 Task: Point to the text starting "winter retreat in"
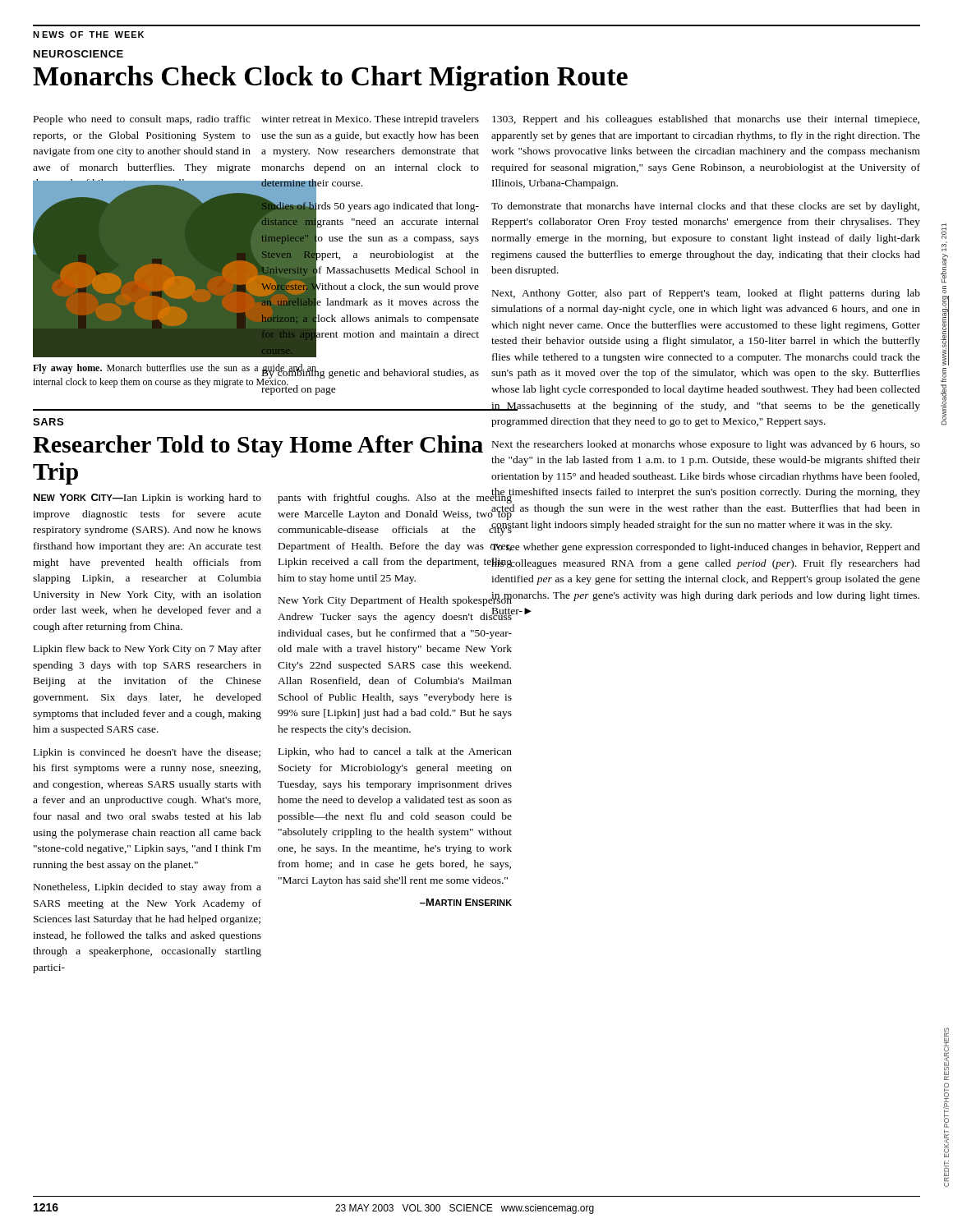370,254
